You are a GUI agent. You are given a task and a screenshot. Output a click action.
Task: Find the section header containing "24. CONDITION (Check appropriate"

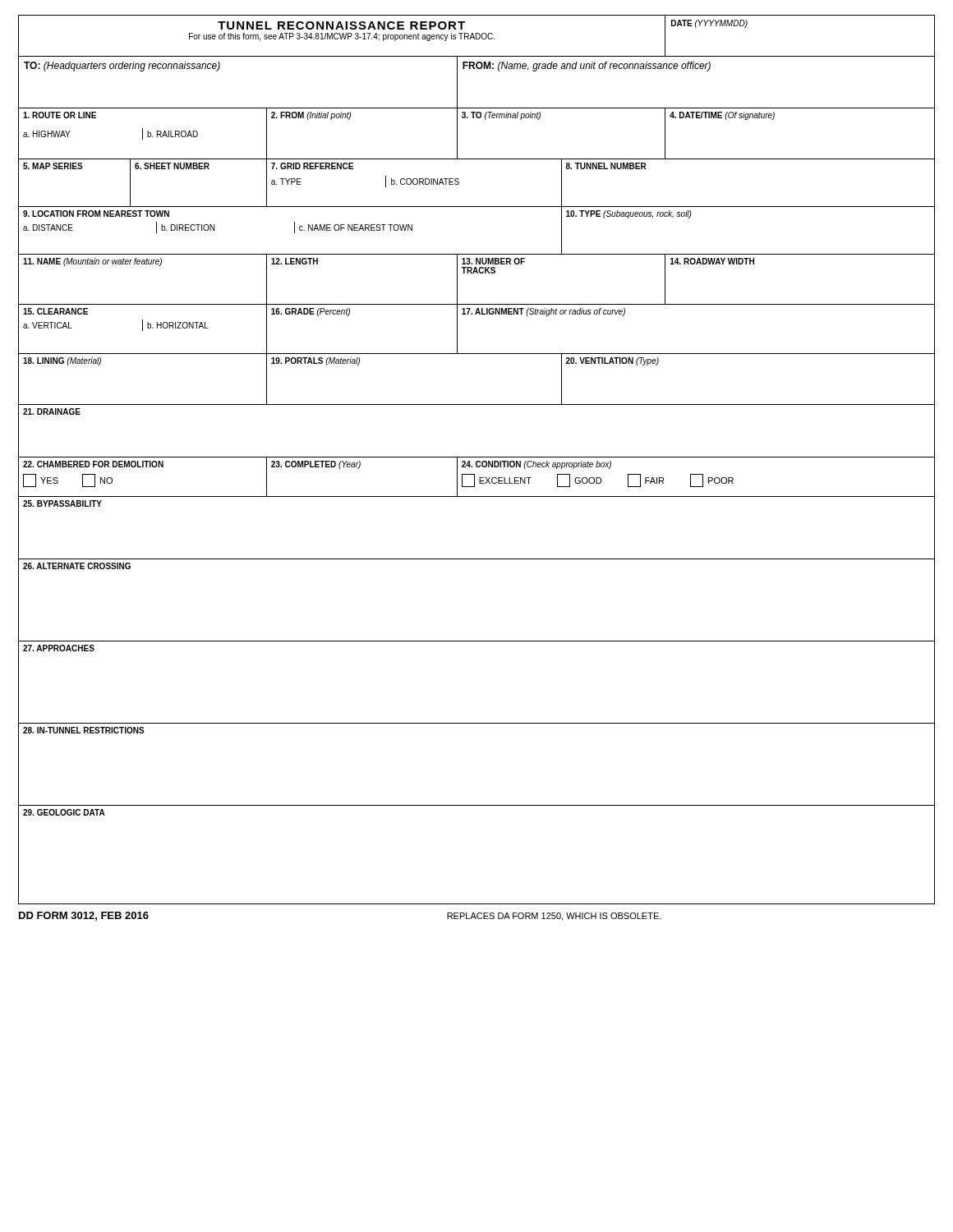point(696,464)
